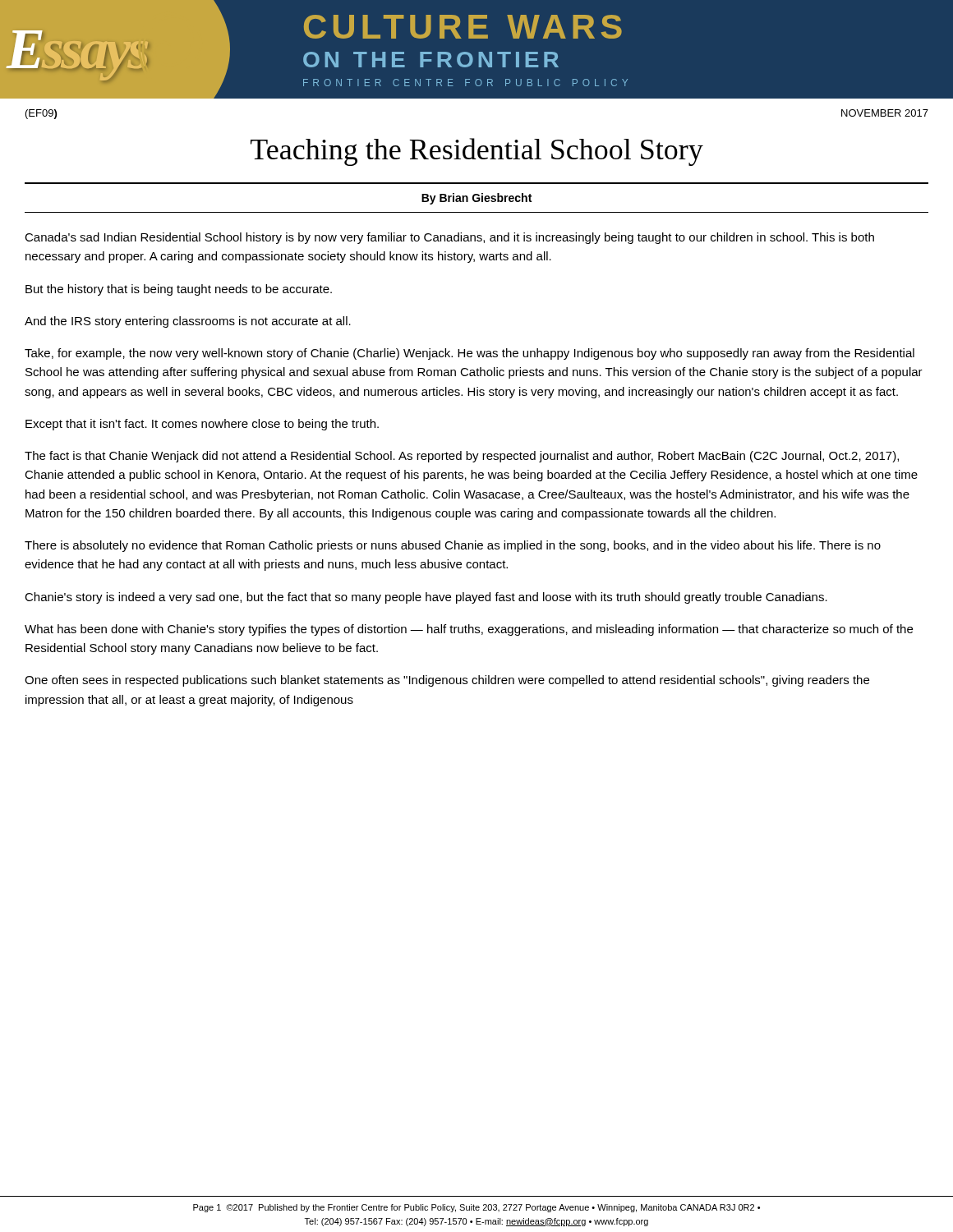This screenshot has height=1232, width=953.
Task: Click on the logo
Action: pyautogui.click(x=476, y=49)
